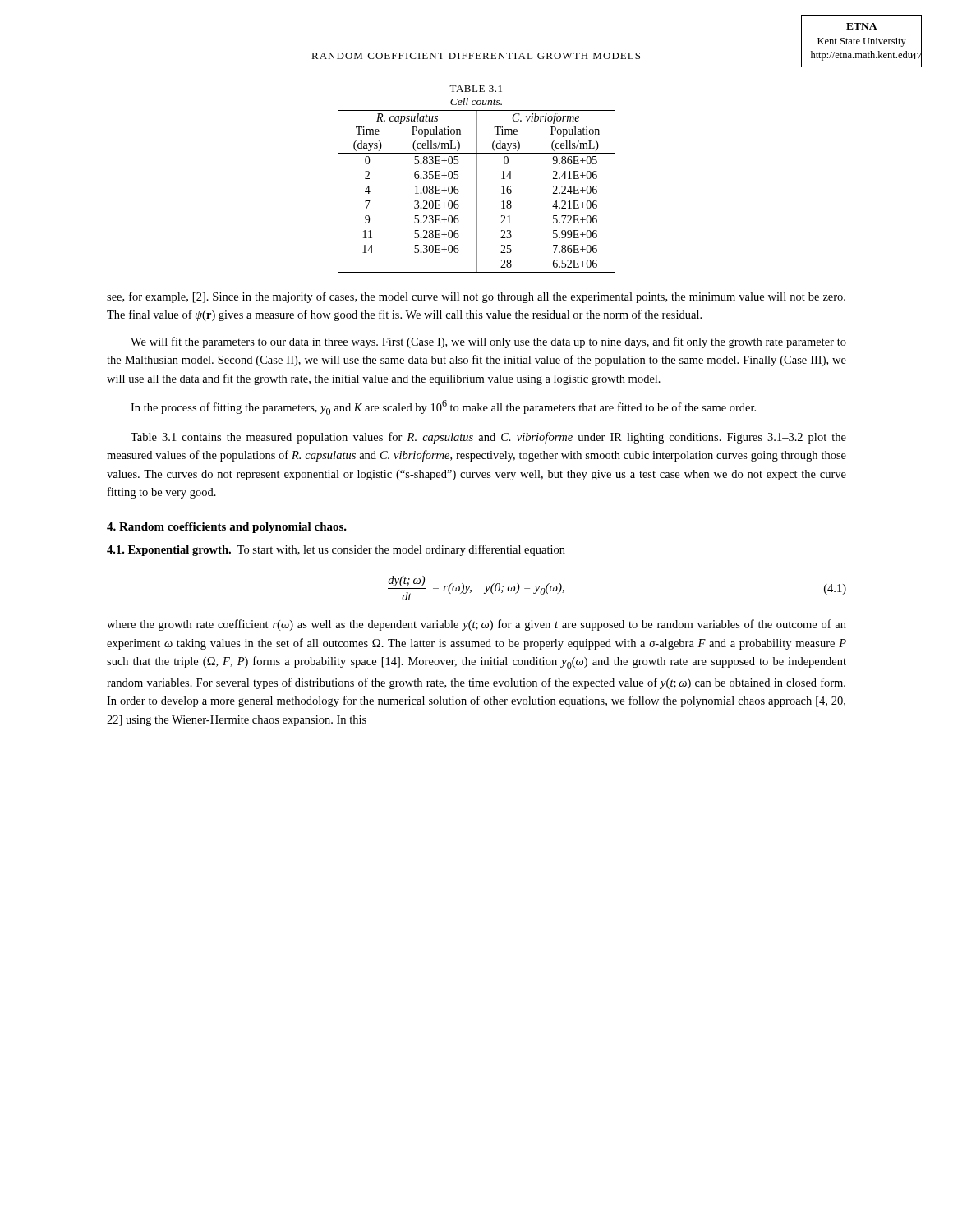Find the table that mentions "C. vibrioforme"
953x1232 pixels.
pos(476,191)
